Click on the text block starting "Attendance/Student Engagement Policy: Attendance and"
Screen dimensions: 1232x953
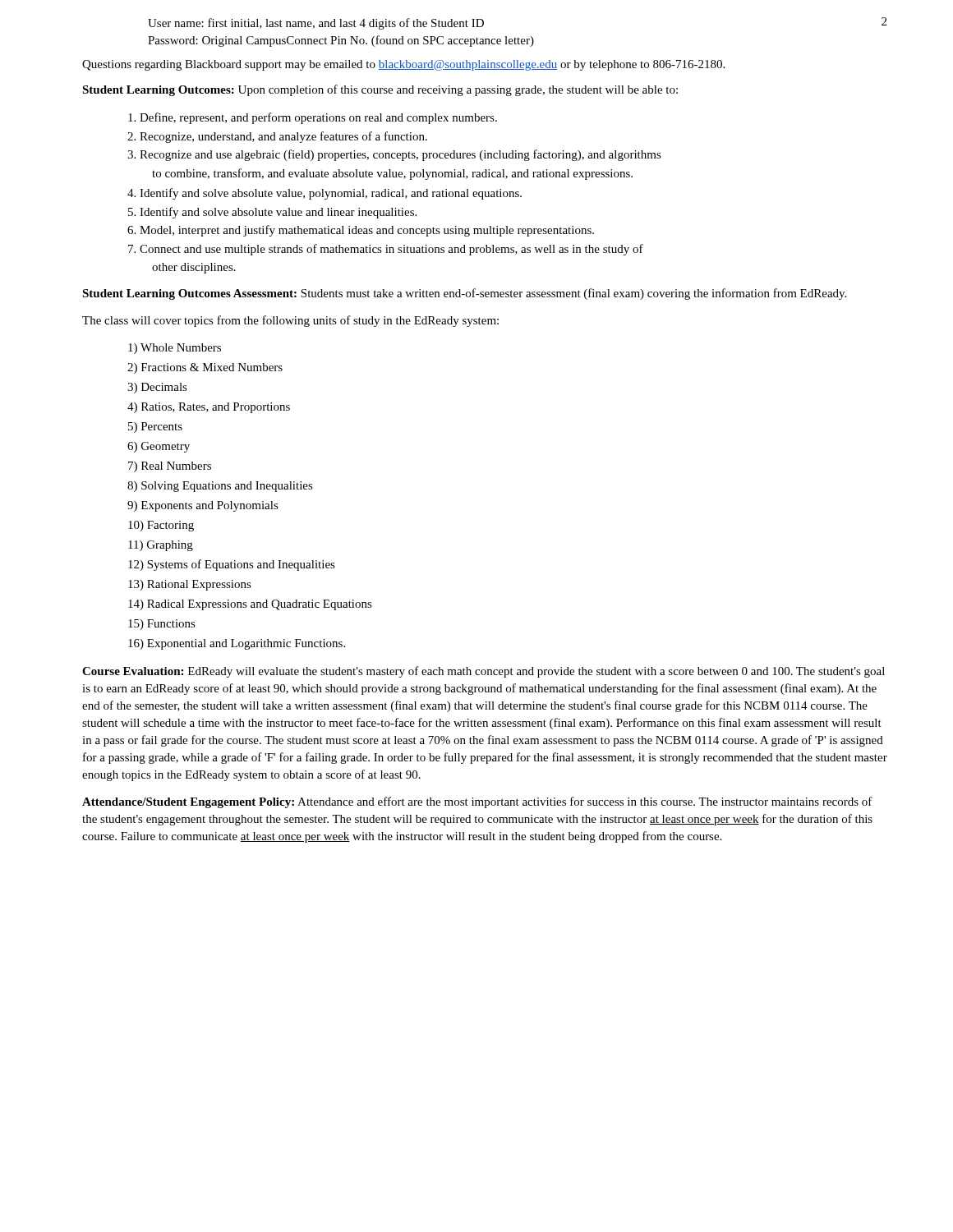click(477, 818)
